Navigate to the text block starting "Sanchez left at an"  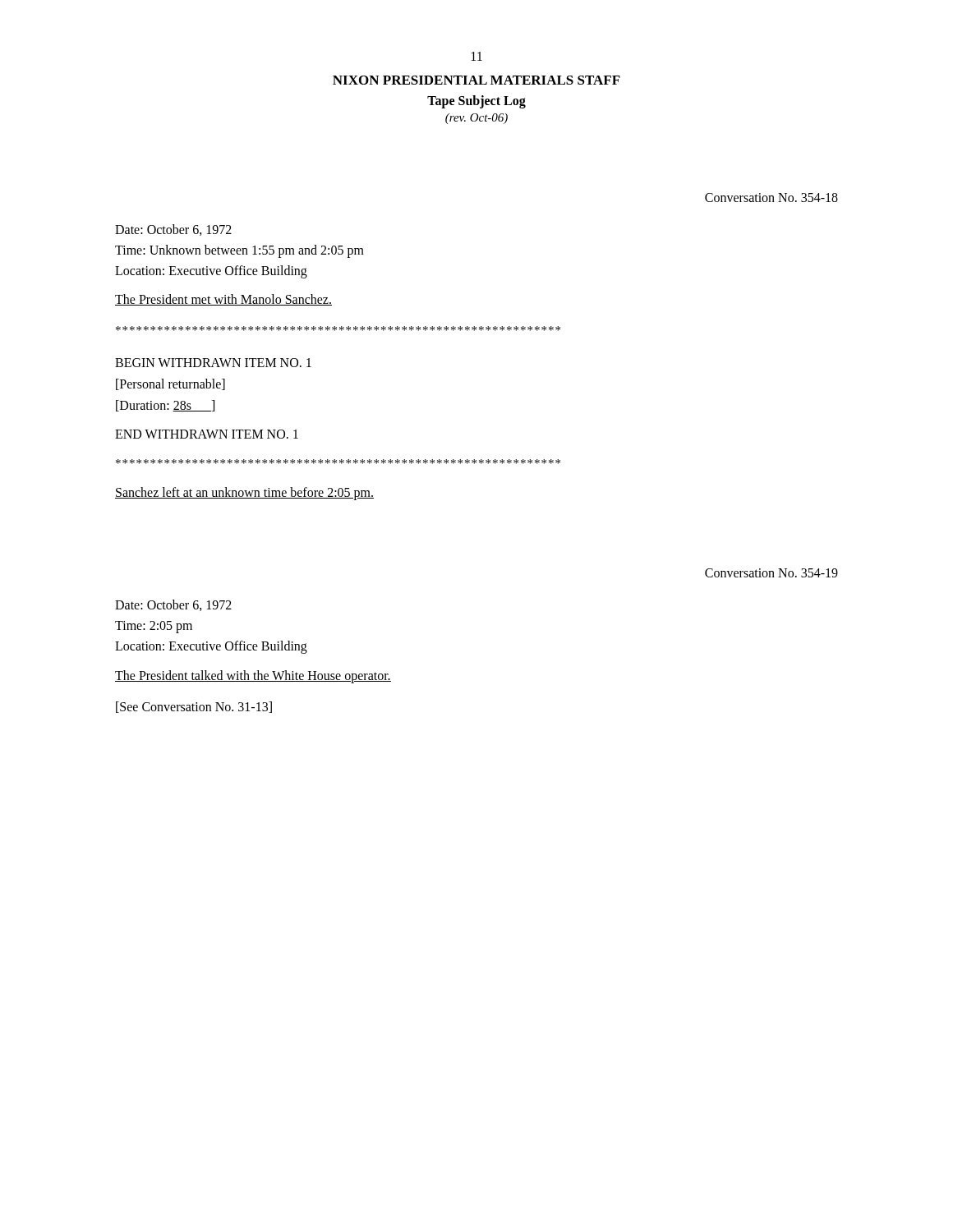tap(244, 492)
